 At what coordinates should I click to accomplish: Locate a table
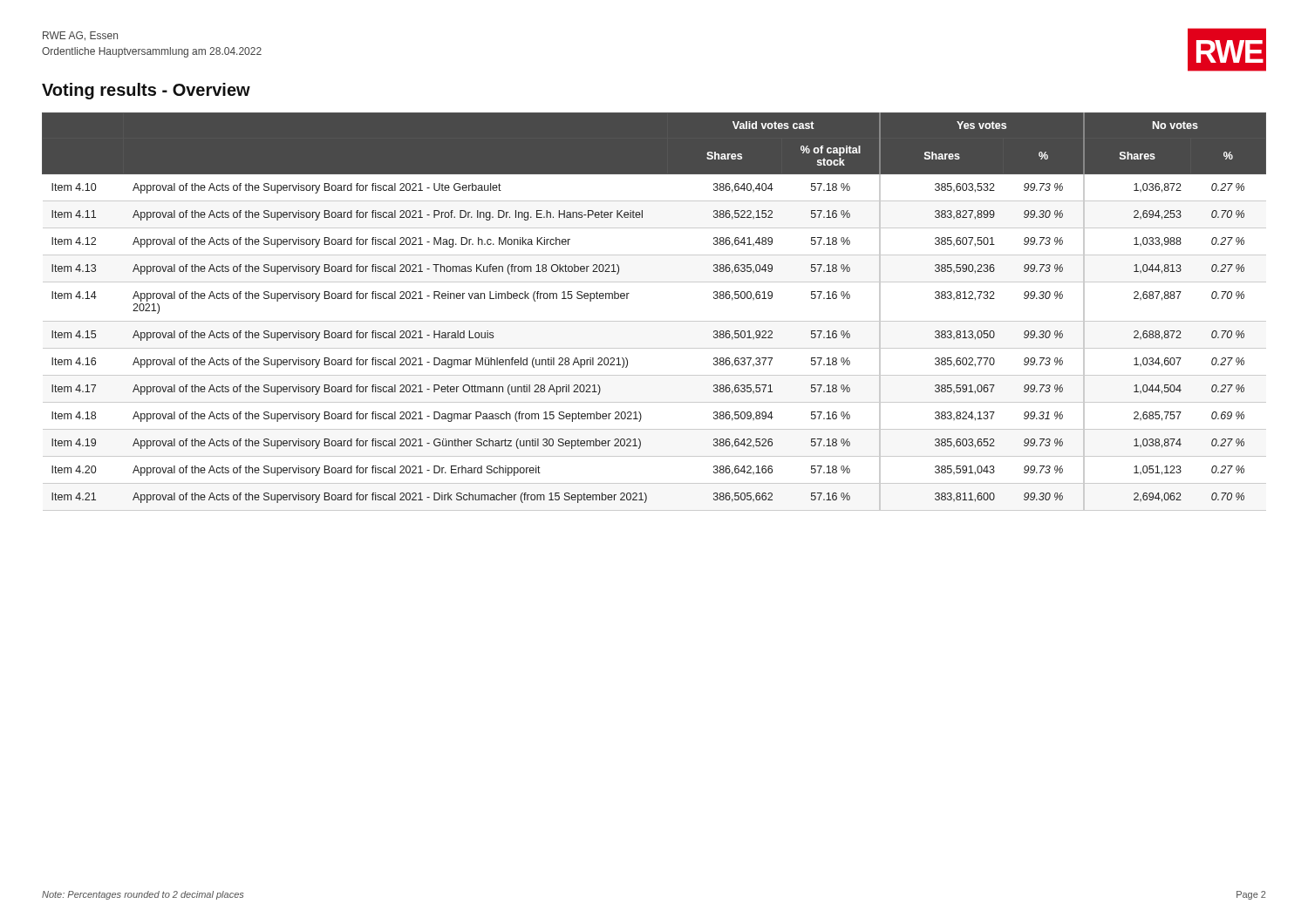(x=654, y=312)
